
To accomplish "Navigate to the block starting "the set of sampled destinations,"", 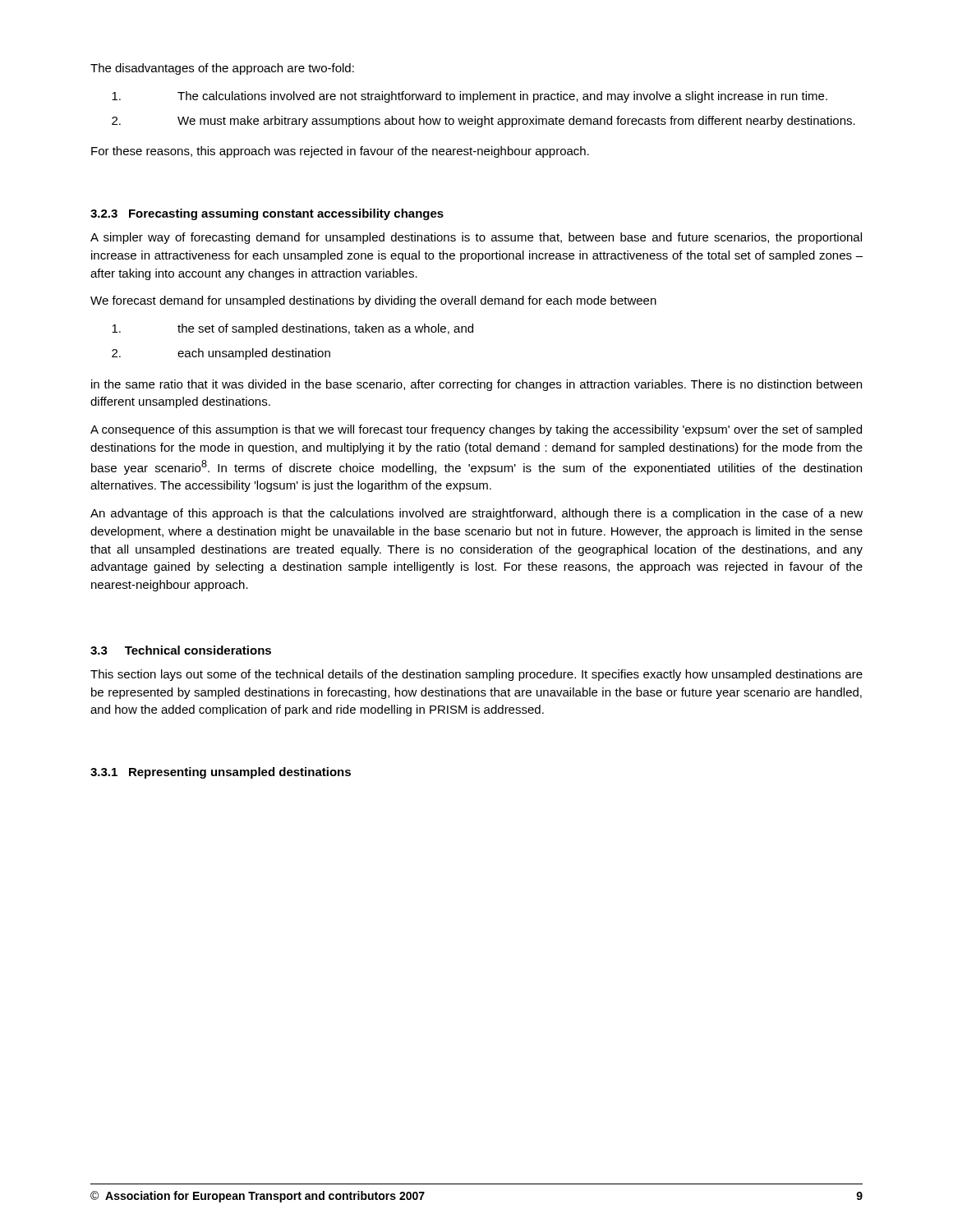I will (476, 328).
